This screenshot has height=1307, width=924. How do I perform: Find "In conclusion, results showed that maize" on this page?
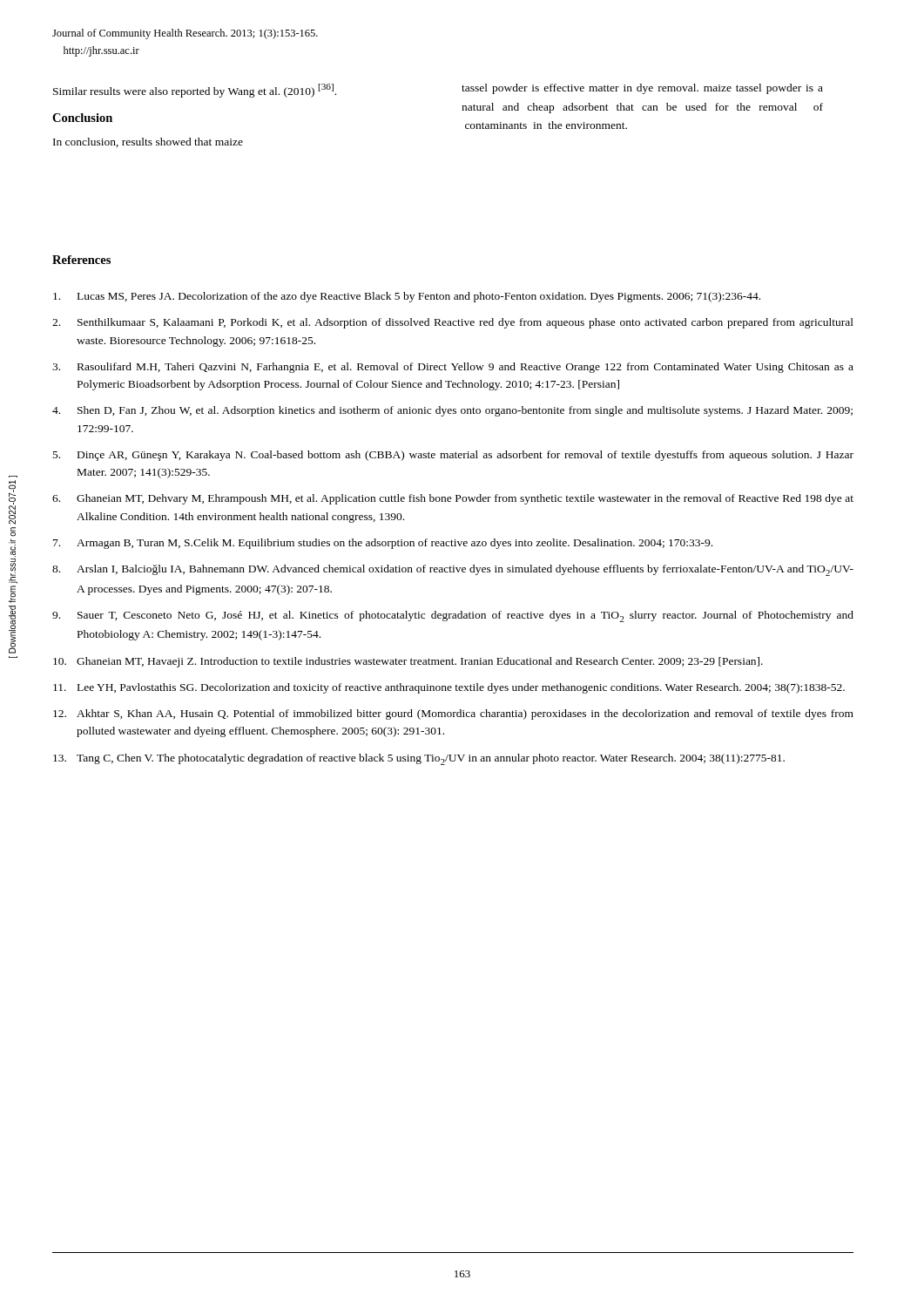click(148, 142)
